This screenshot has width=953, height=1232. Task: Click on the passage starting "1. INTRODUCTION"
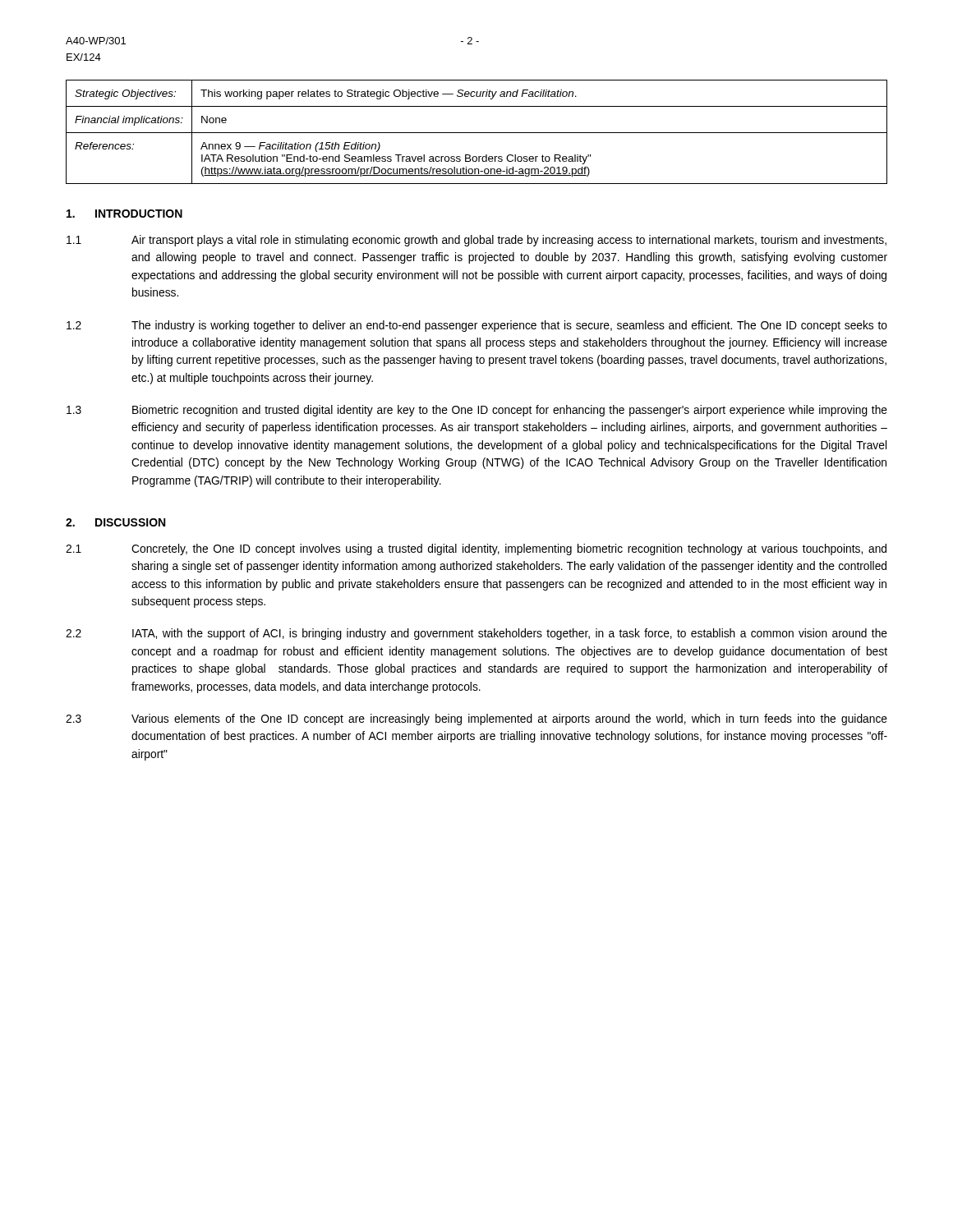(x=124, y=214)
